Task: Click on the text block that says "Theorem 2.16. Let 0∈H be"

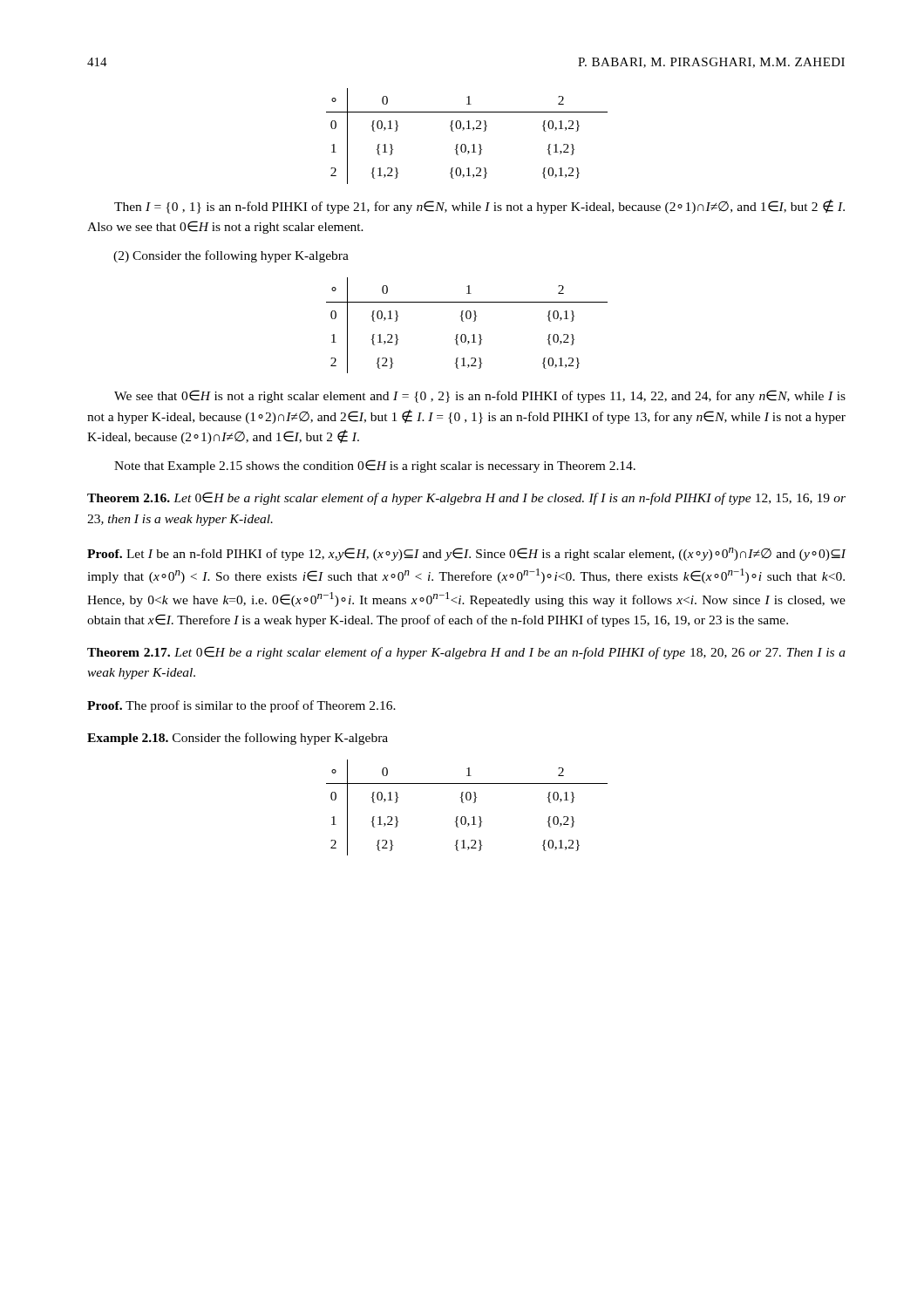Action: pyautogui.click(x=466, y=508)
